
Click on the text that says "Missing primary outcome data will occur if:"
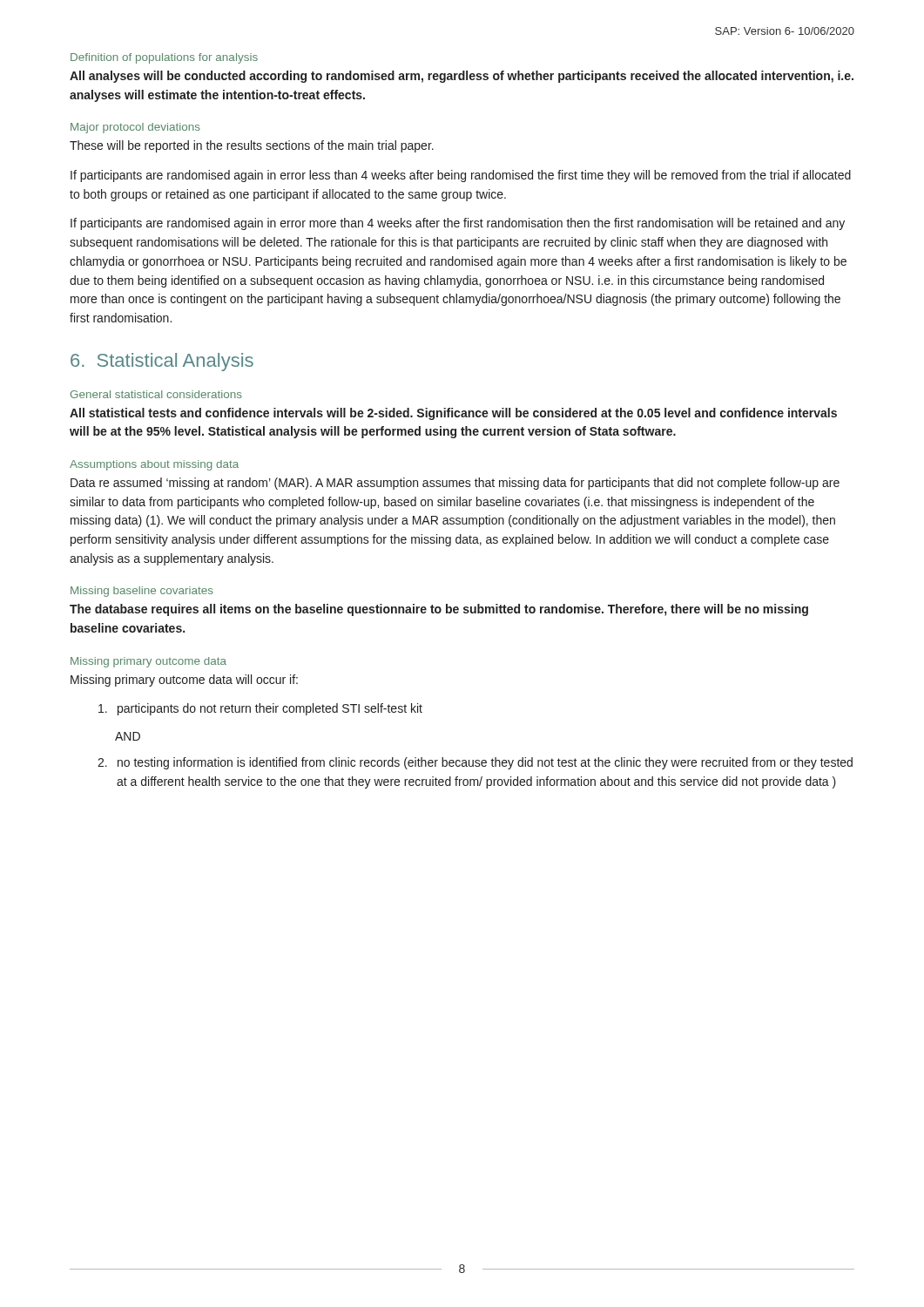click(x=184, y=681)
